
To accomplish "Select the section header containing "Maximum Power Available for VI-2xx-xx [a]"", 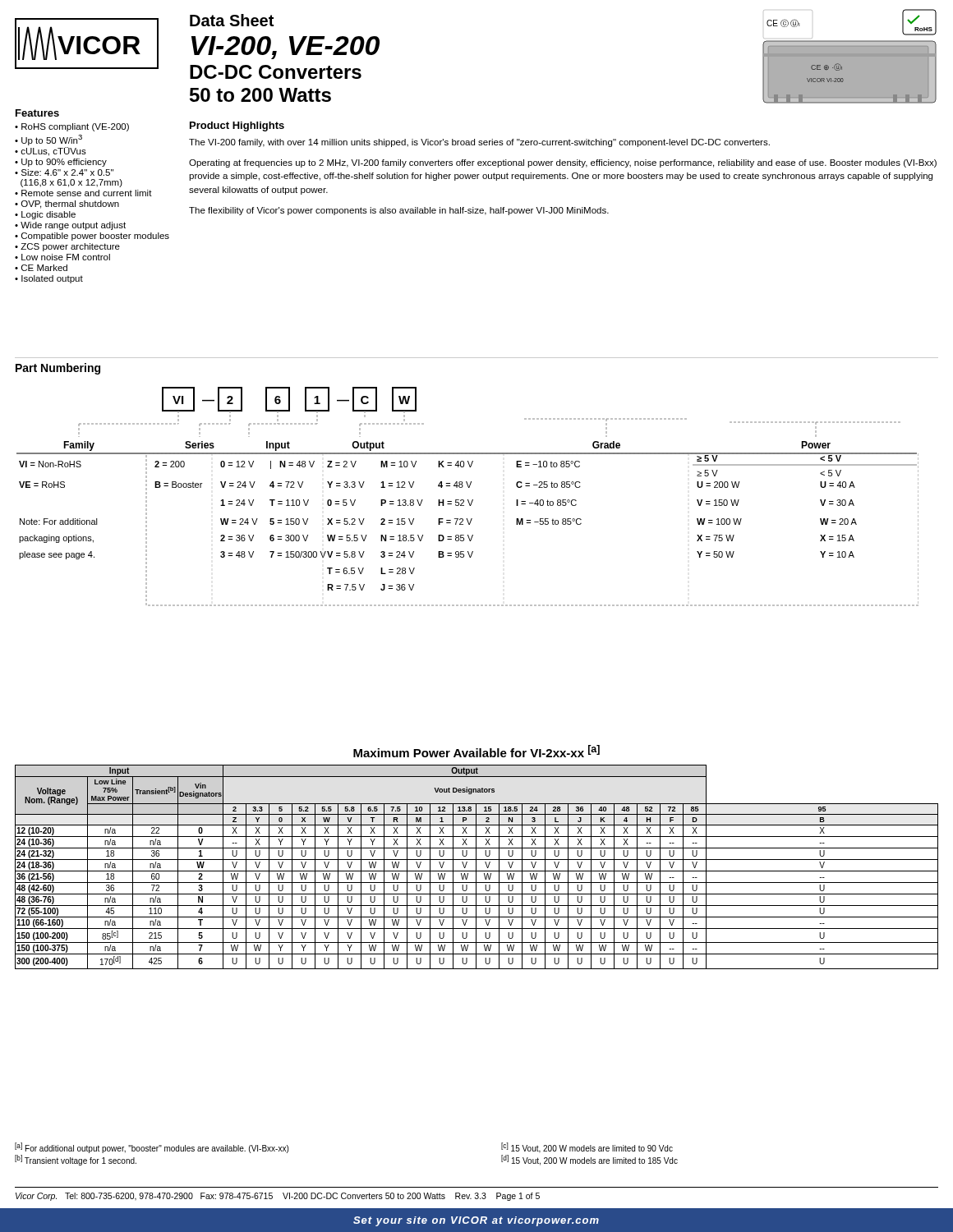I will point(476,752).
